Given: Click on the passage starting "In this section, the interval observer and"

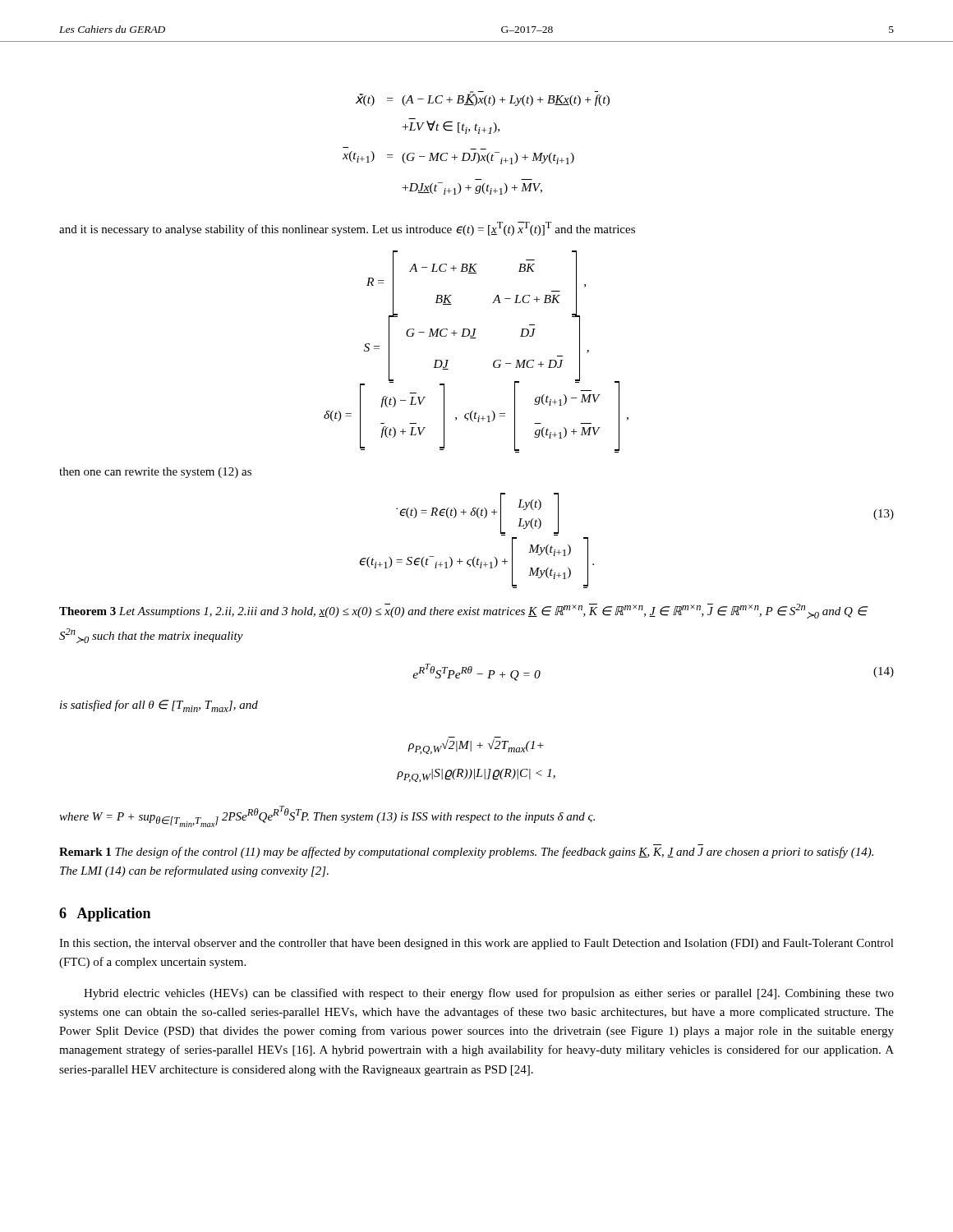Looking at the screenshot, I should pyautogui.click(x=476, y=953).
